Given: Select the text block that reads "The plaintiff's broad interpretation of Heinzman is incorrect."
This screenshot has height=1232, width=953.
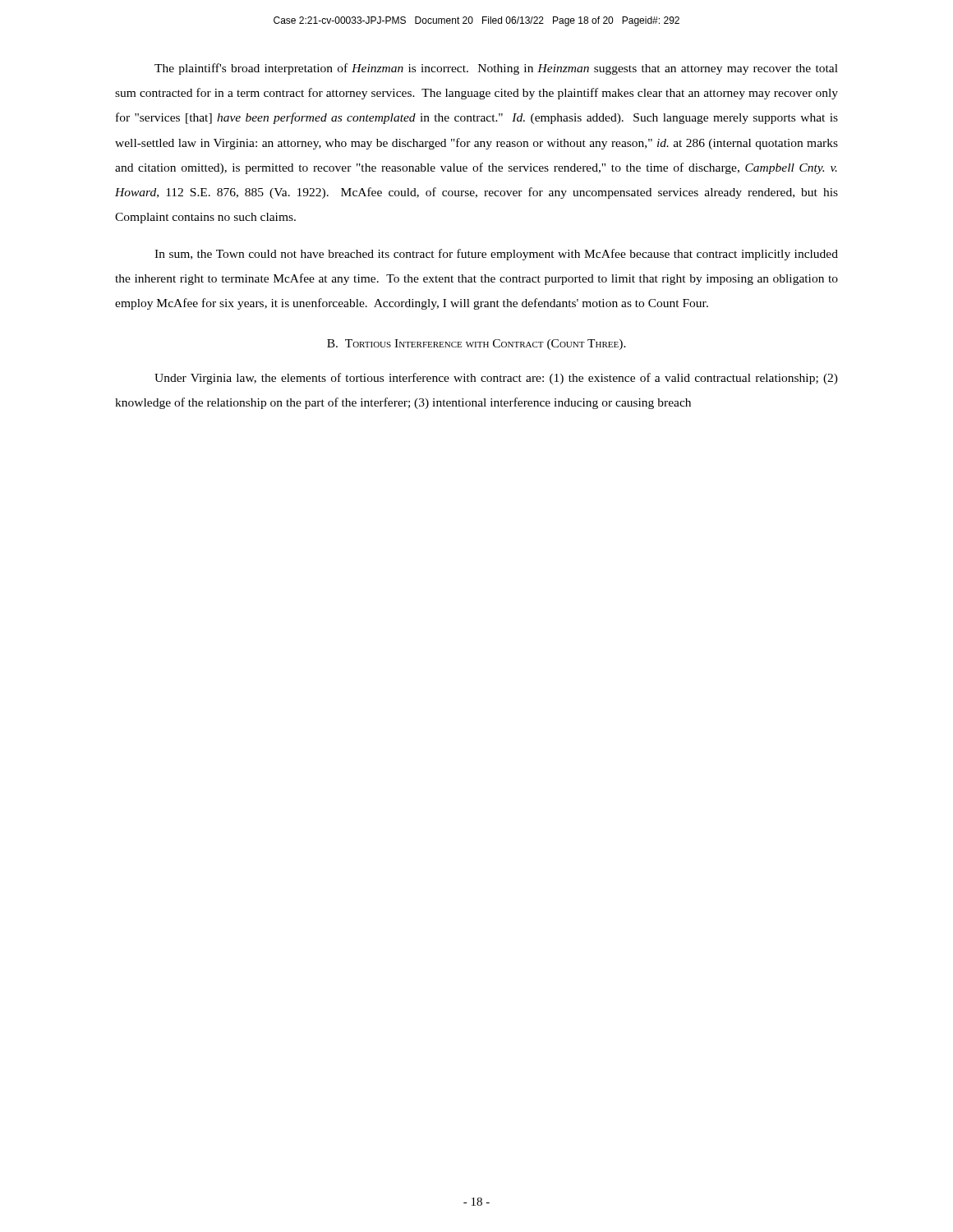Looking at the screenshot, I should pyautogui.click(x=476, y=142).
